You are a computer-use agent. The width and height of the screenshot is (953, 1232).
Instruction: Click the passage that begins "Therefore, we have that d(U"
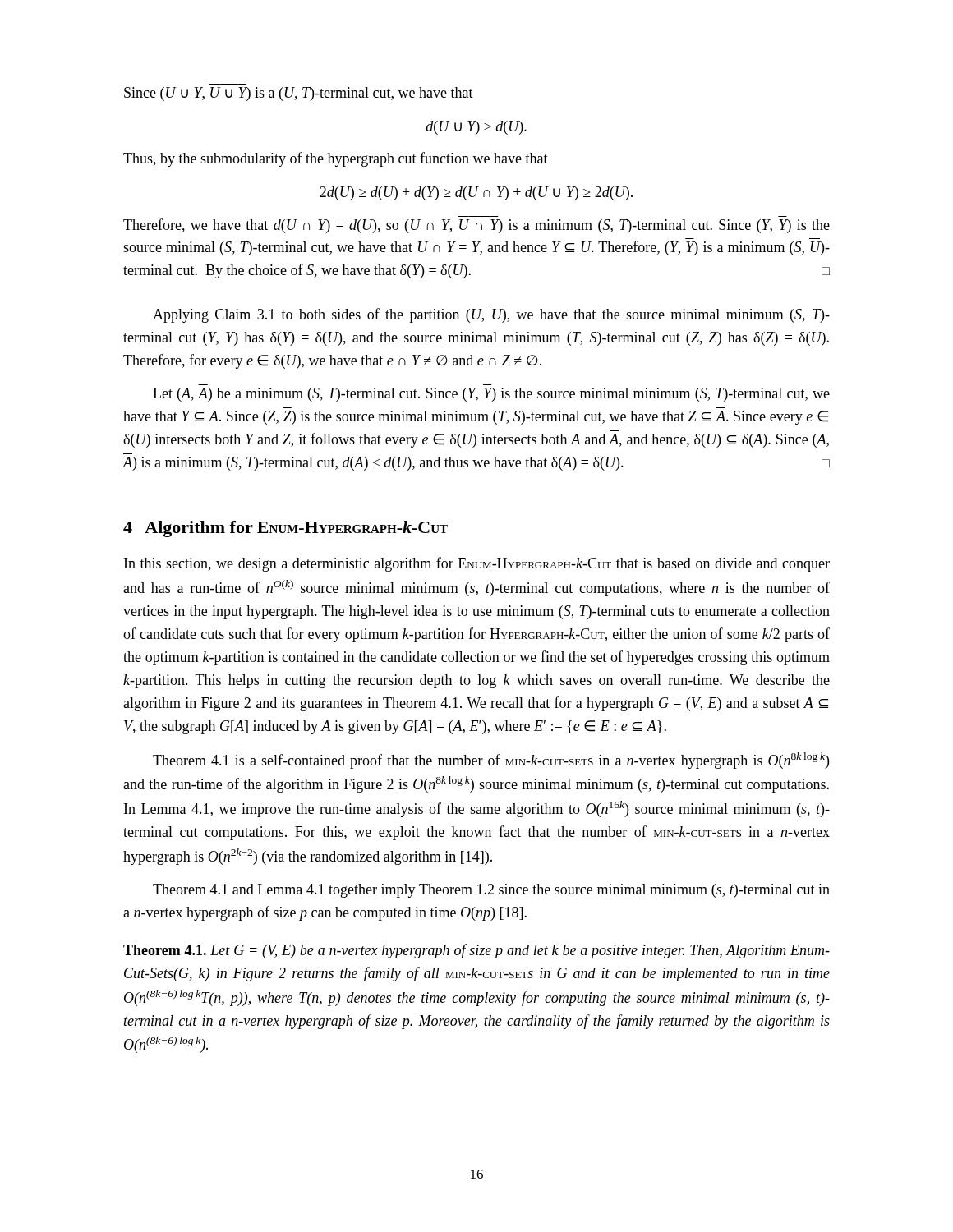476,249
